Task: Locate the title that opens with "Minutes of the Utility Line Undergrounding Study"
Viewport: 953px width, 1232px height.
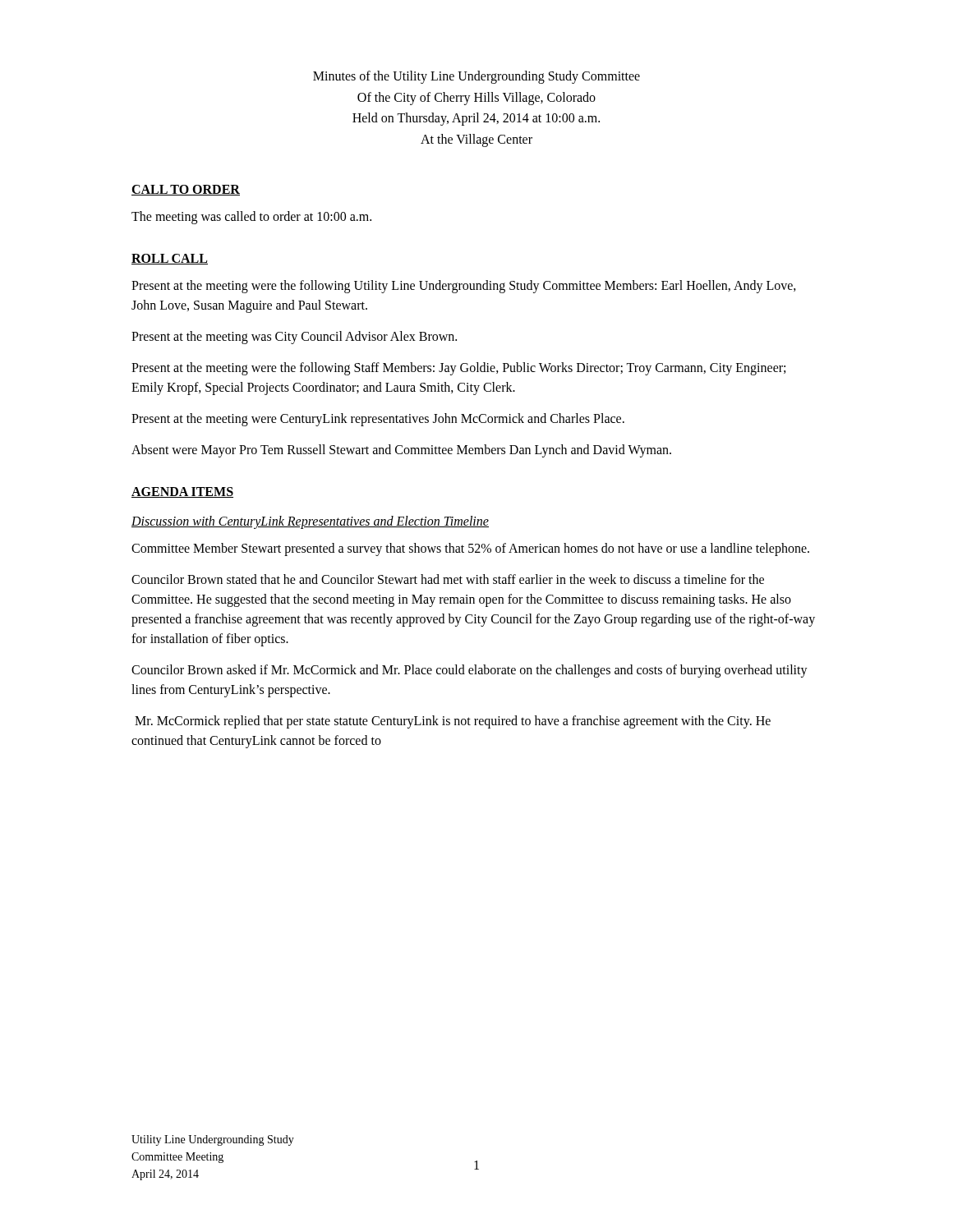Action: coord(476,107)
